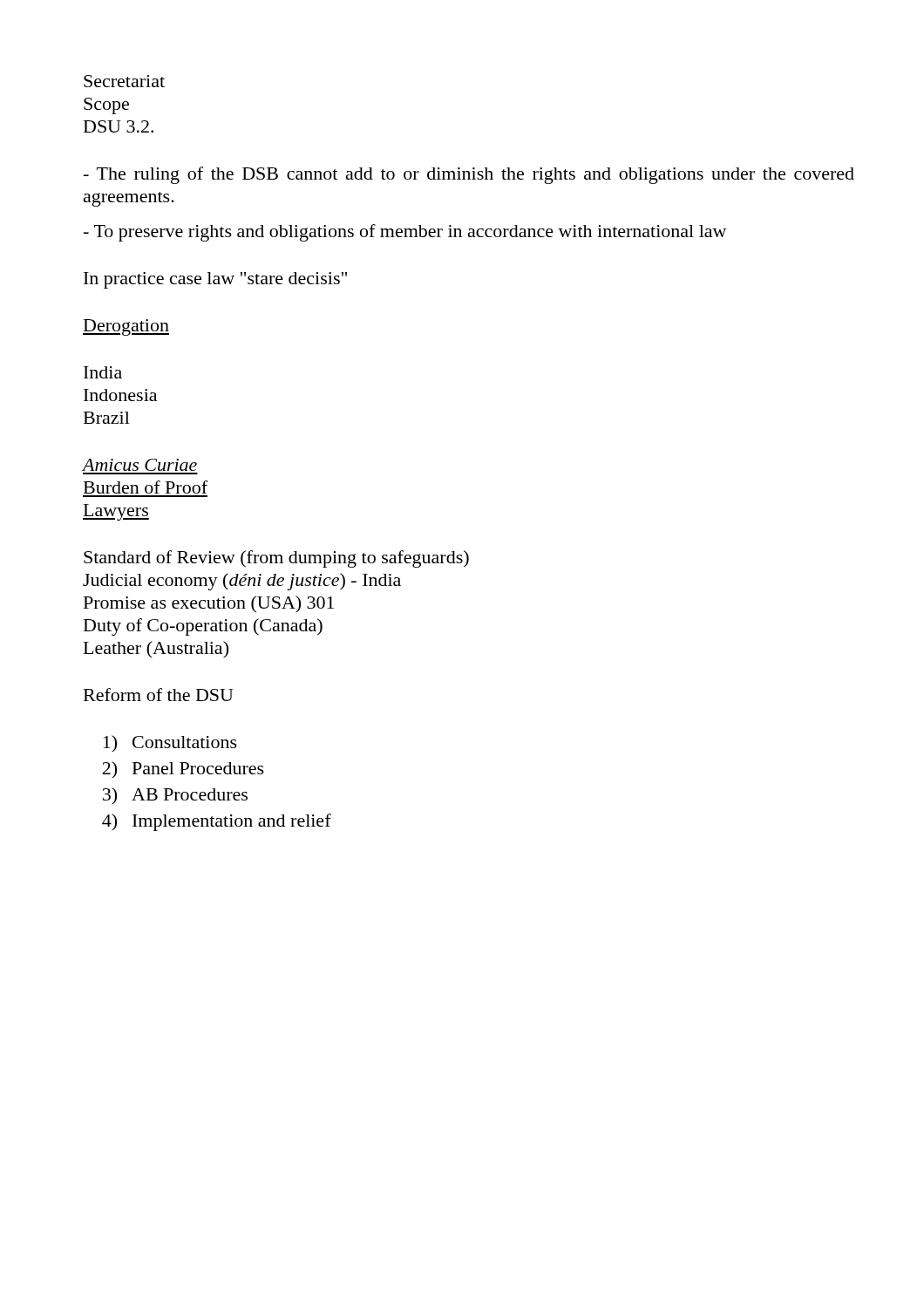Locate the region starting "3) AB Procedures"
The width and height of the screenshot is (924, 1308).
pyautogui.click(x=166, y=794)
